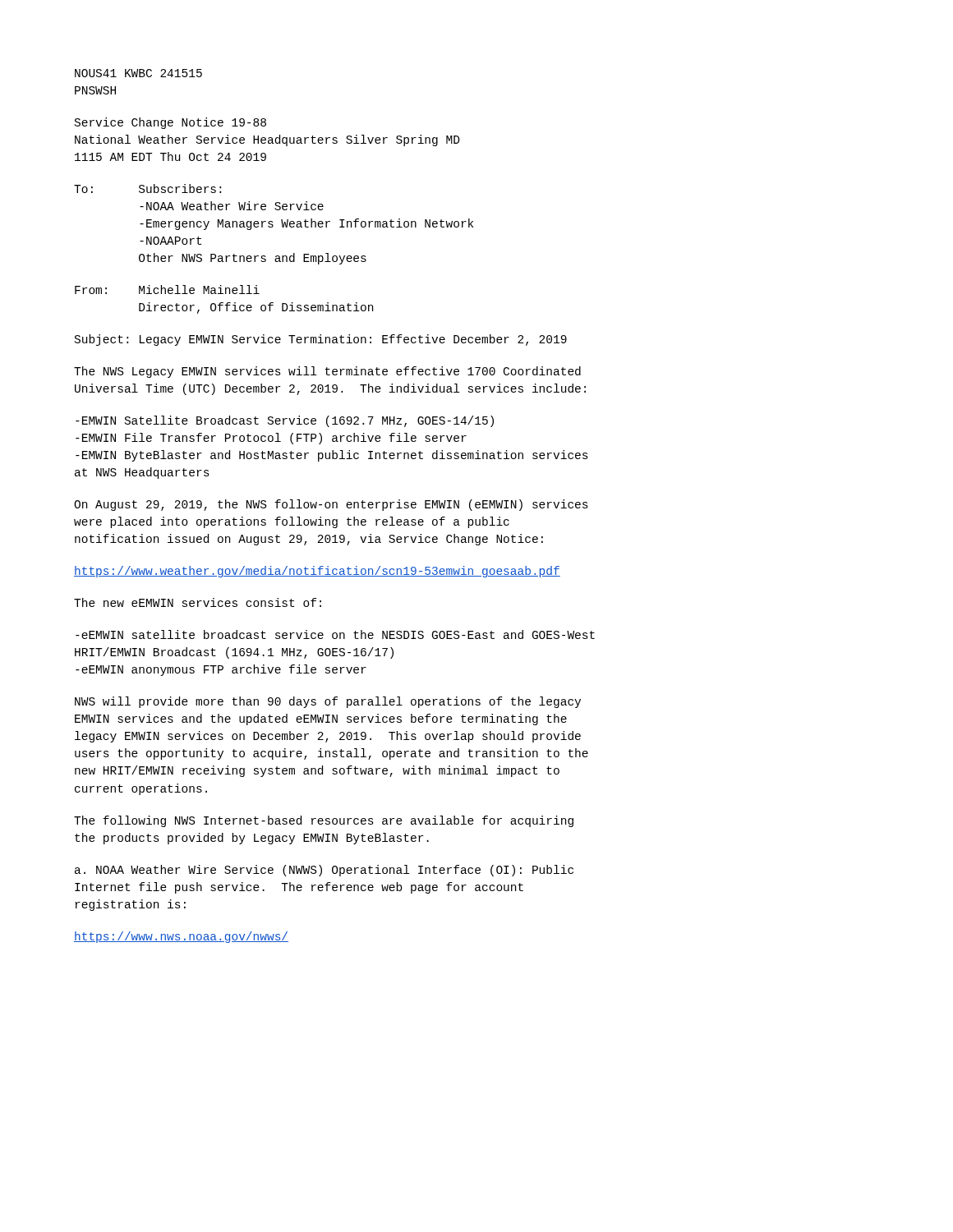The width and height of the screenshot is (953, 1232).
Task: Navigate to the region starting "The following NWS Internet-based"
Action: (x=324, y=830)
